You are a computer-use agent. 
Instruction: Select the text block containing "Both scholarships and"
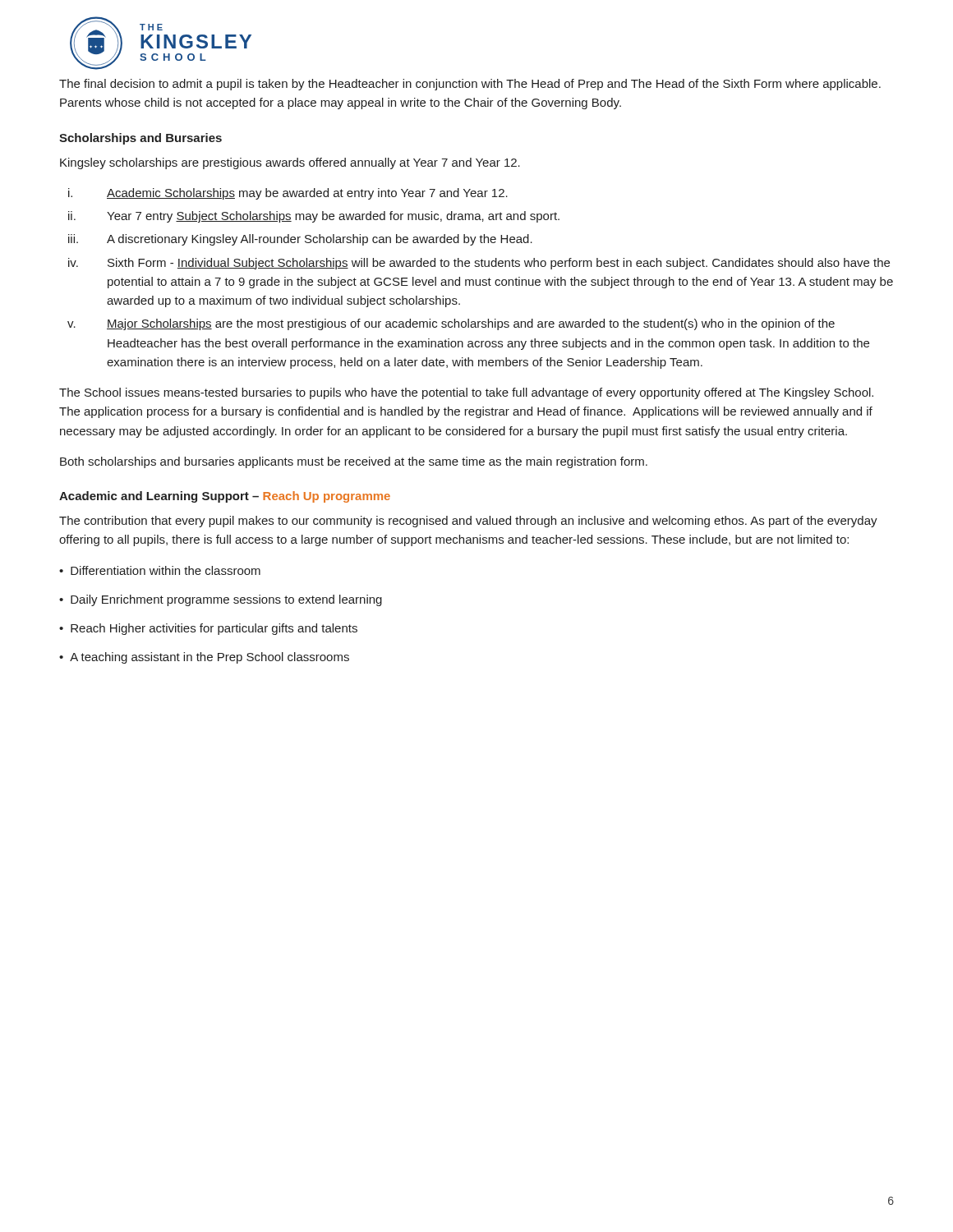(476, 461)
